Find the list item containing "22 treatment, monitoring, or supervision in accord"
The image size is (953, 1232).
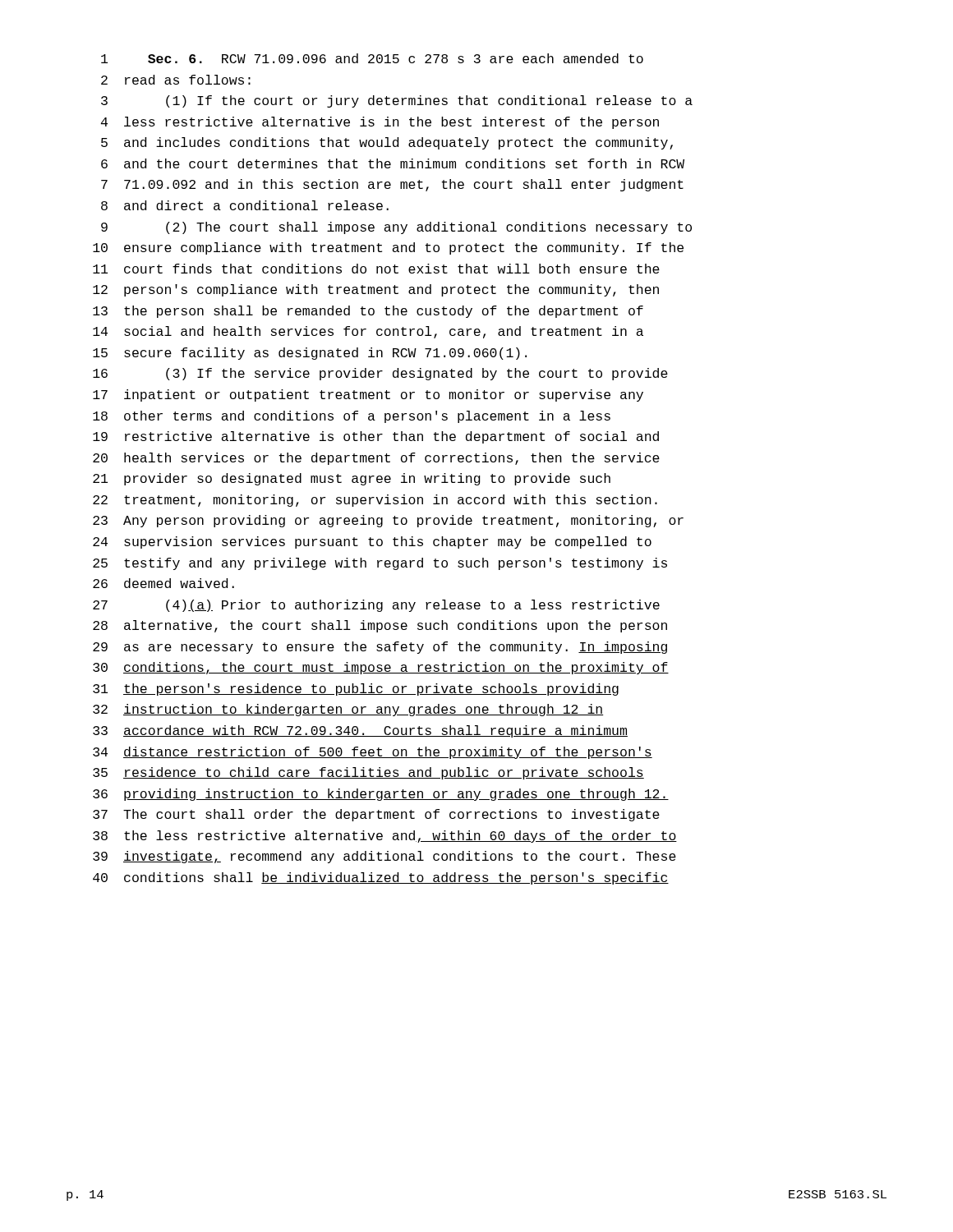476,501
